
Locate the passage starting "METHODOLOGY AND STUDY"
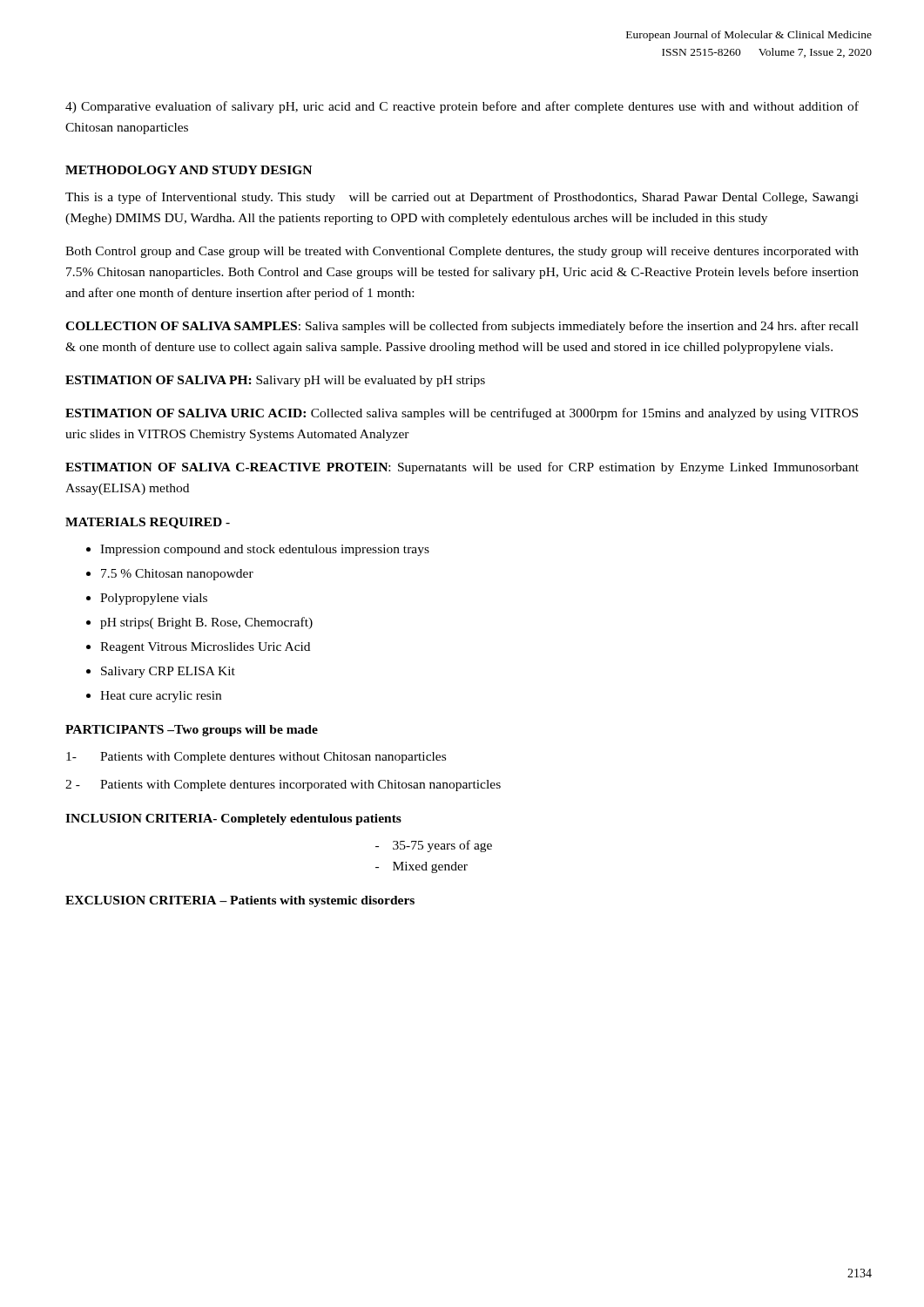click(x=189, y=170)
